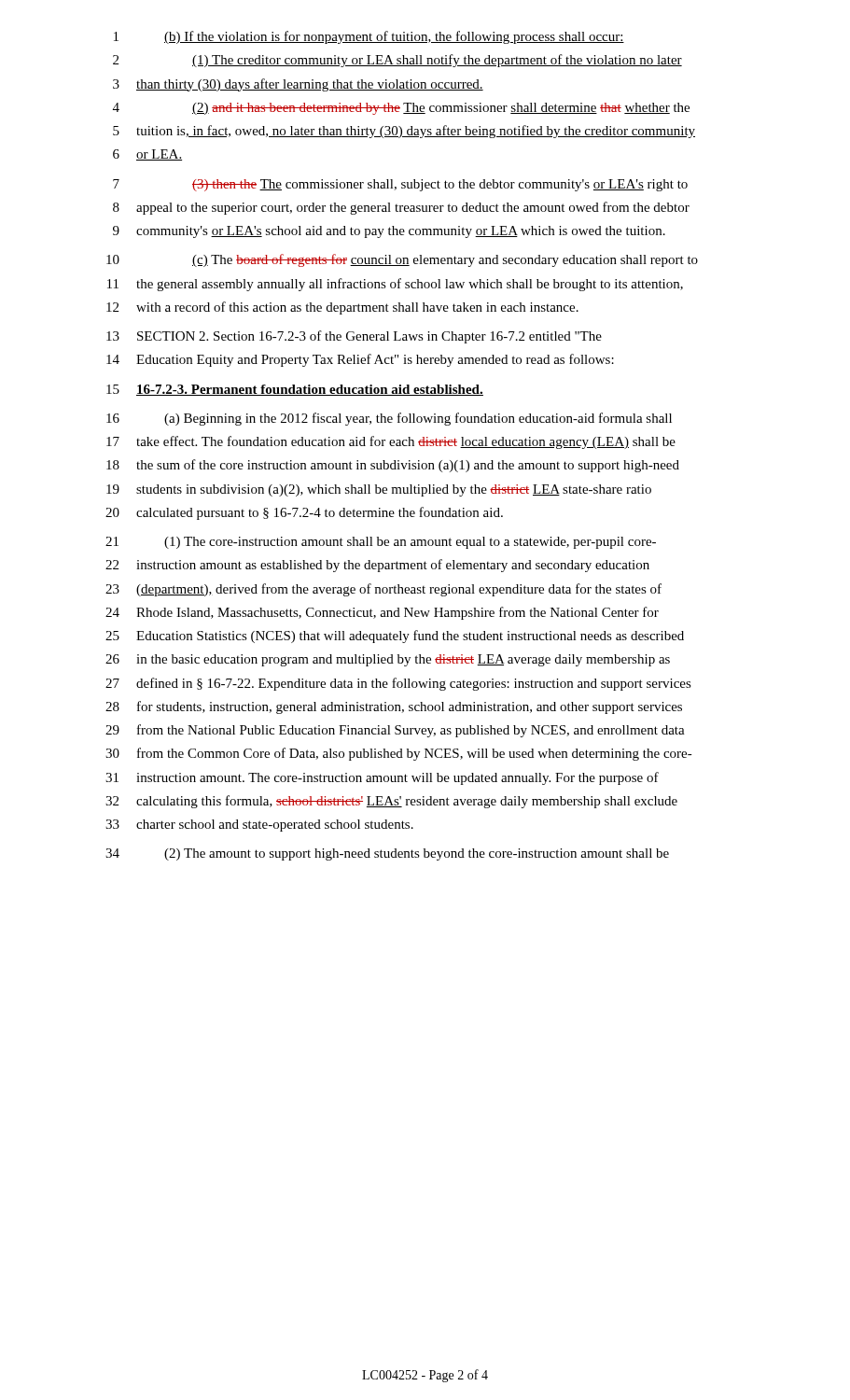Where is the passage that starts "5 tuition is, in fact, owed, no"?
Viewport: 850px width, 1400px height.
439,131
